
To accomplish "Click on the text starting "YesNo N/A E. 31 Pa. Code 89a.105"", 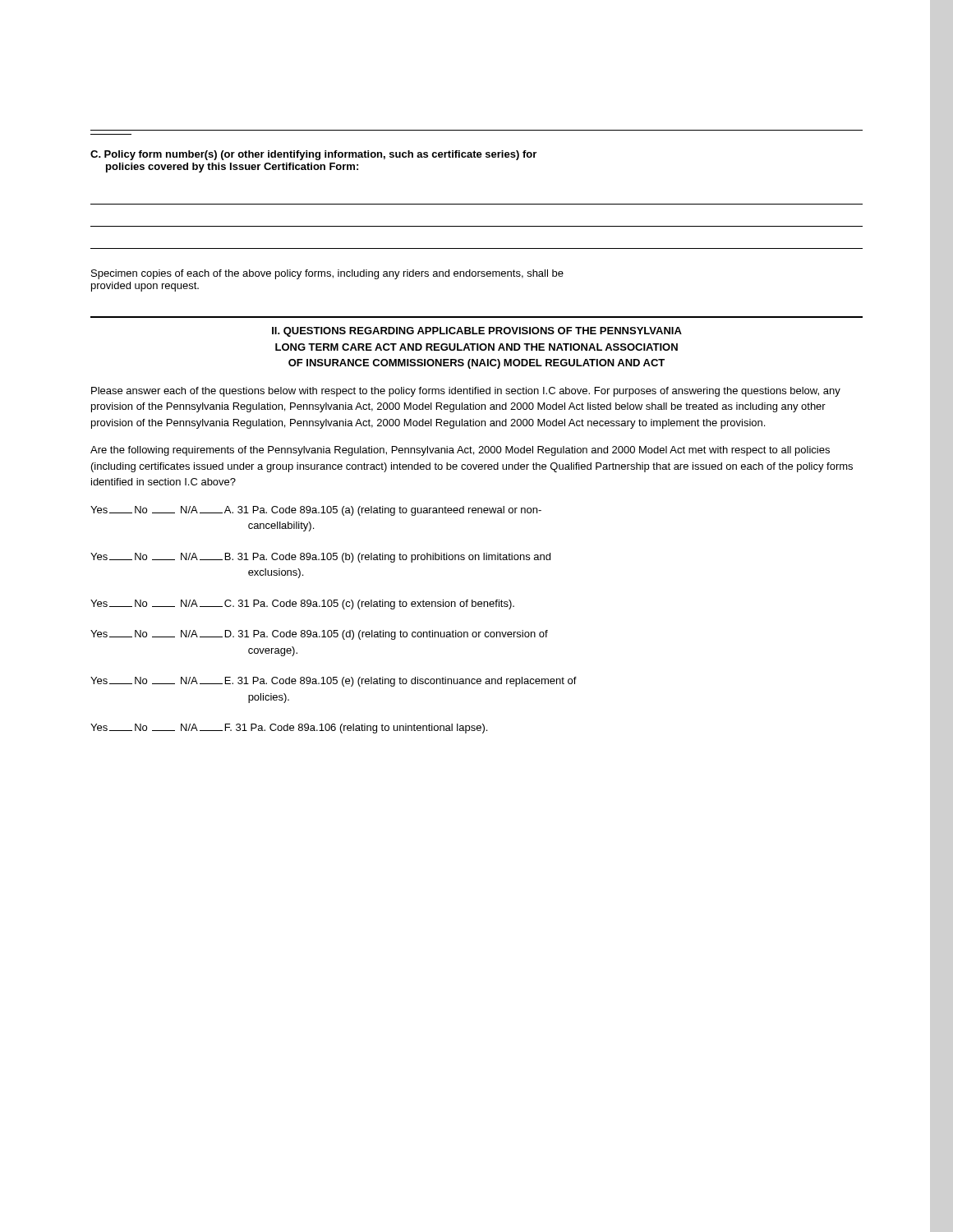I will point(476,689).
